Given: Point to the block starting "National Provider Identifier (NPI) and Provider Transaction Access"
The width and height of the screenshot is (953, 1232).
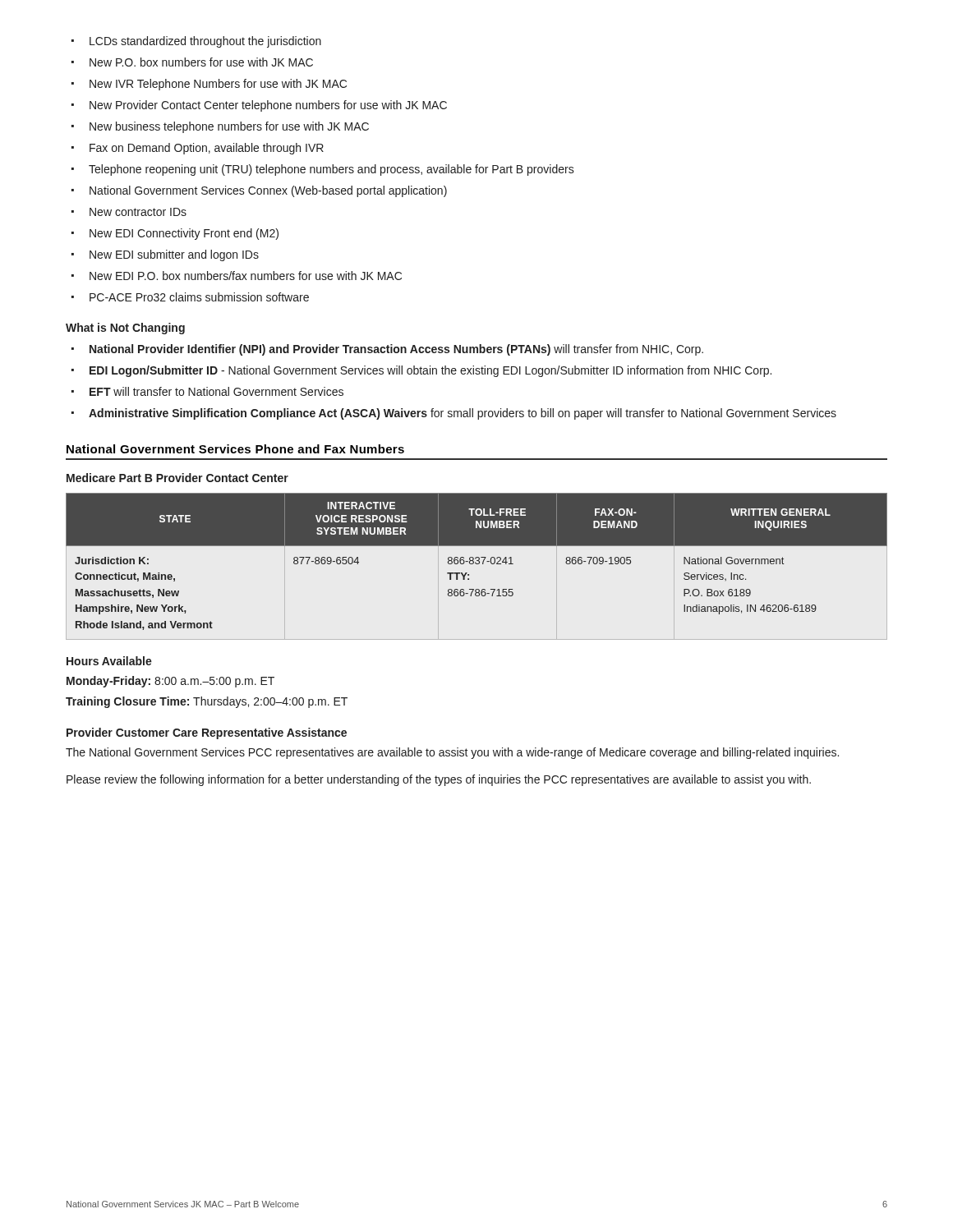Looking at the screenshot, I should pos(396,349).
